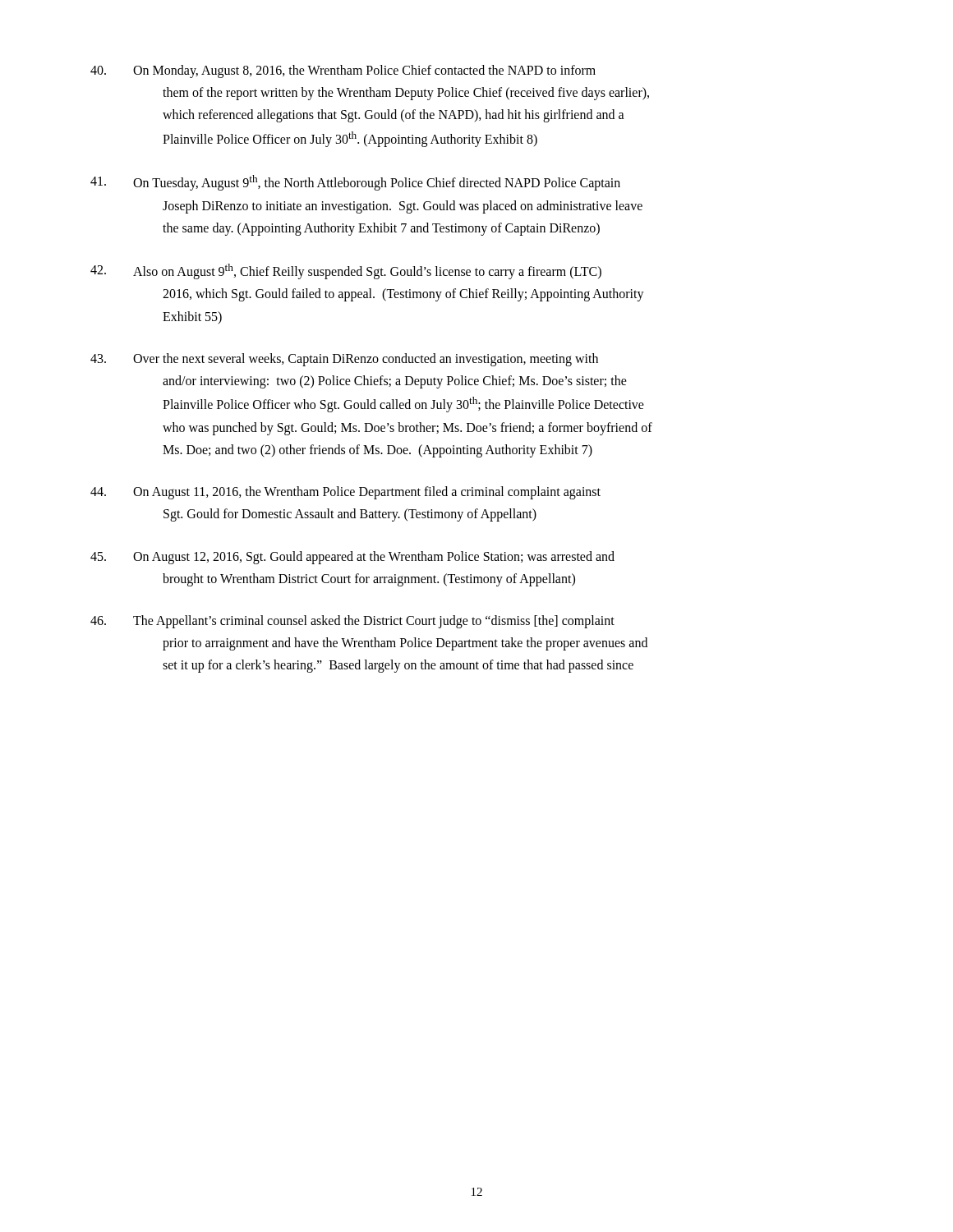The image size is (953, 1232).
Task: Point to the region starting "43. Over the next several weeks,"
Action: point(476,404)
